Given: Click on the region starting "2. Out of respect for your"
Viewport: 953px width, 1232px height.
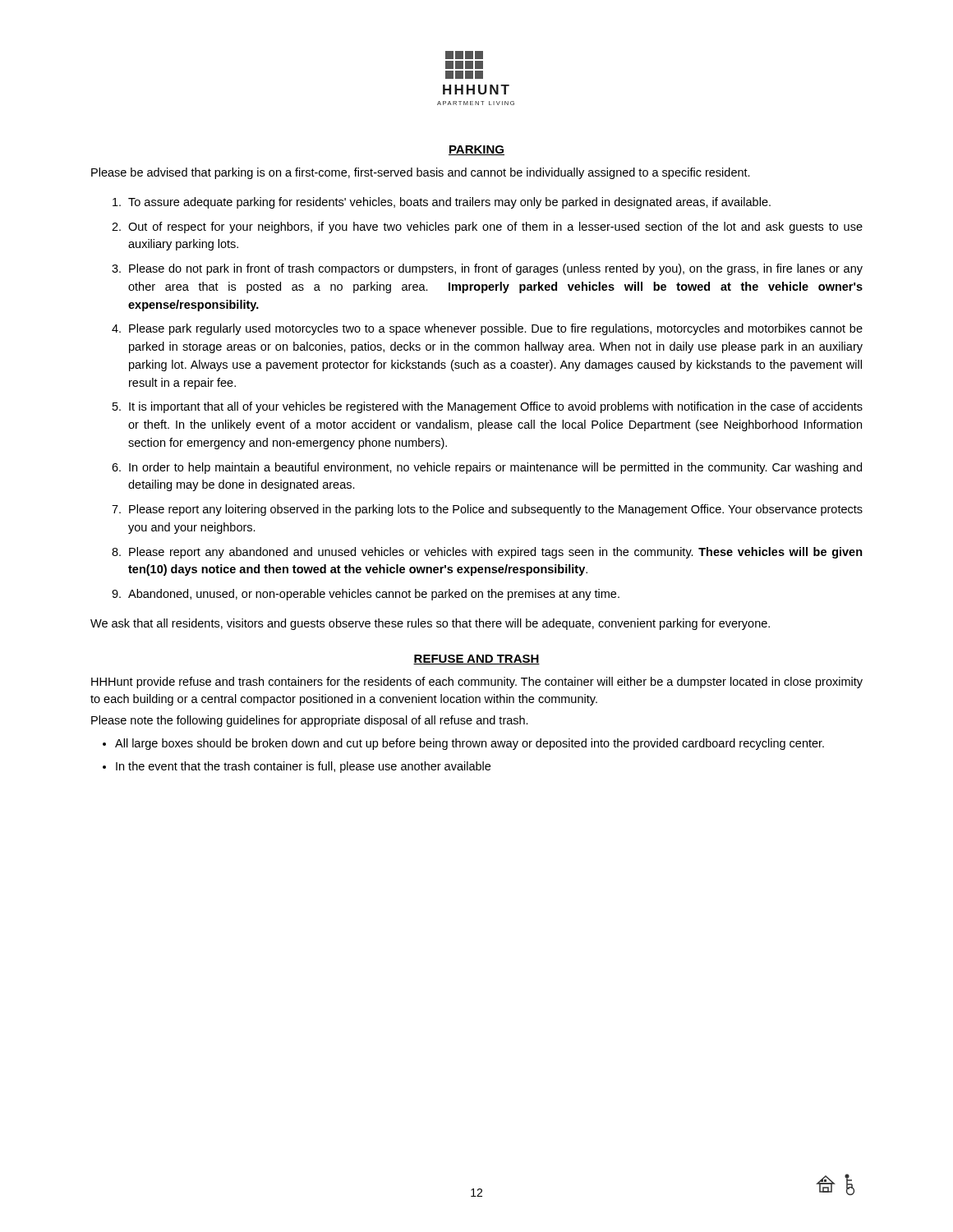Looking at the screenshot, I should coord(476,236).
